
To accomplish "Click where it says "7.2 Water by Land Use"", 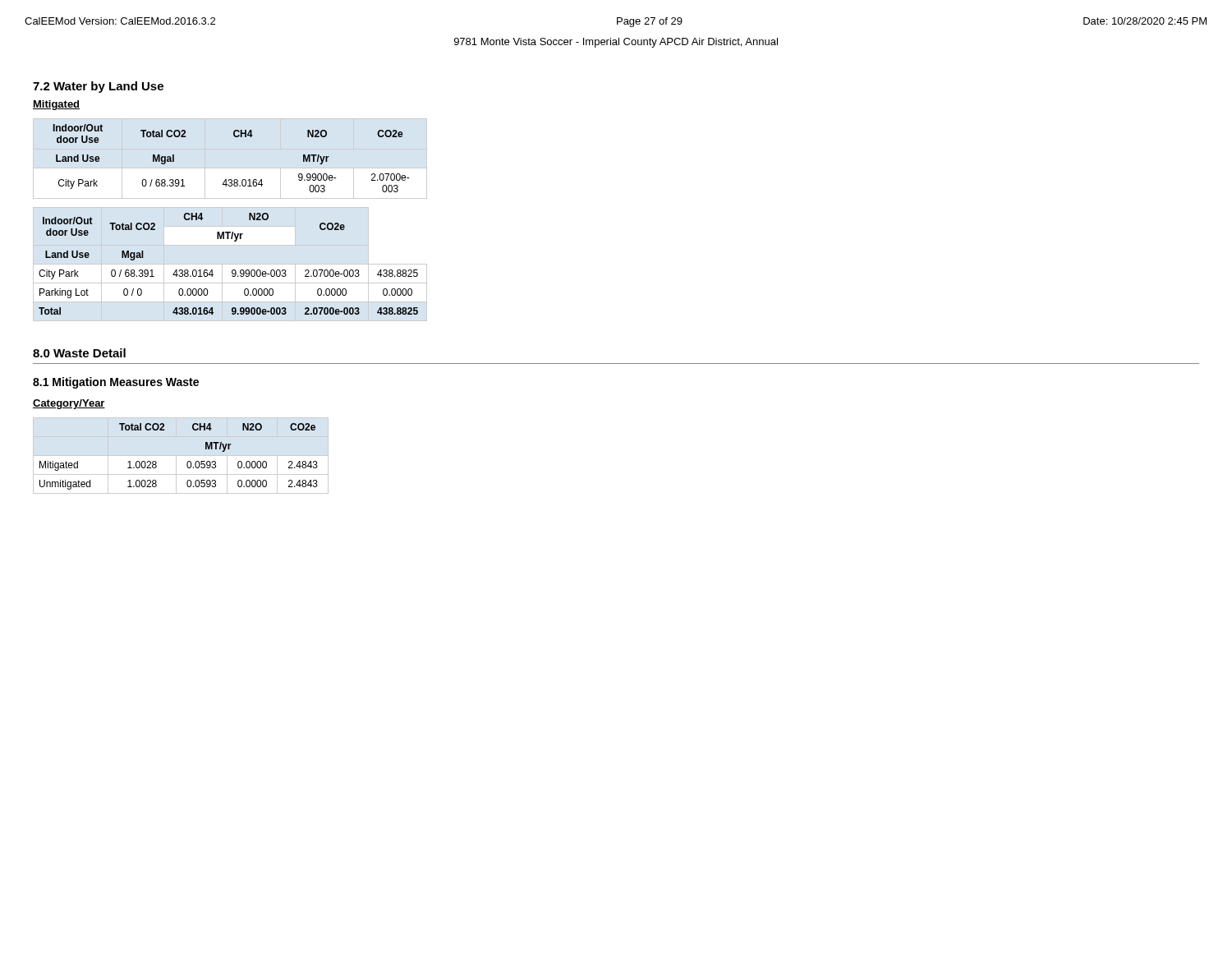I will tap(98, 86).
